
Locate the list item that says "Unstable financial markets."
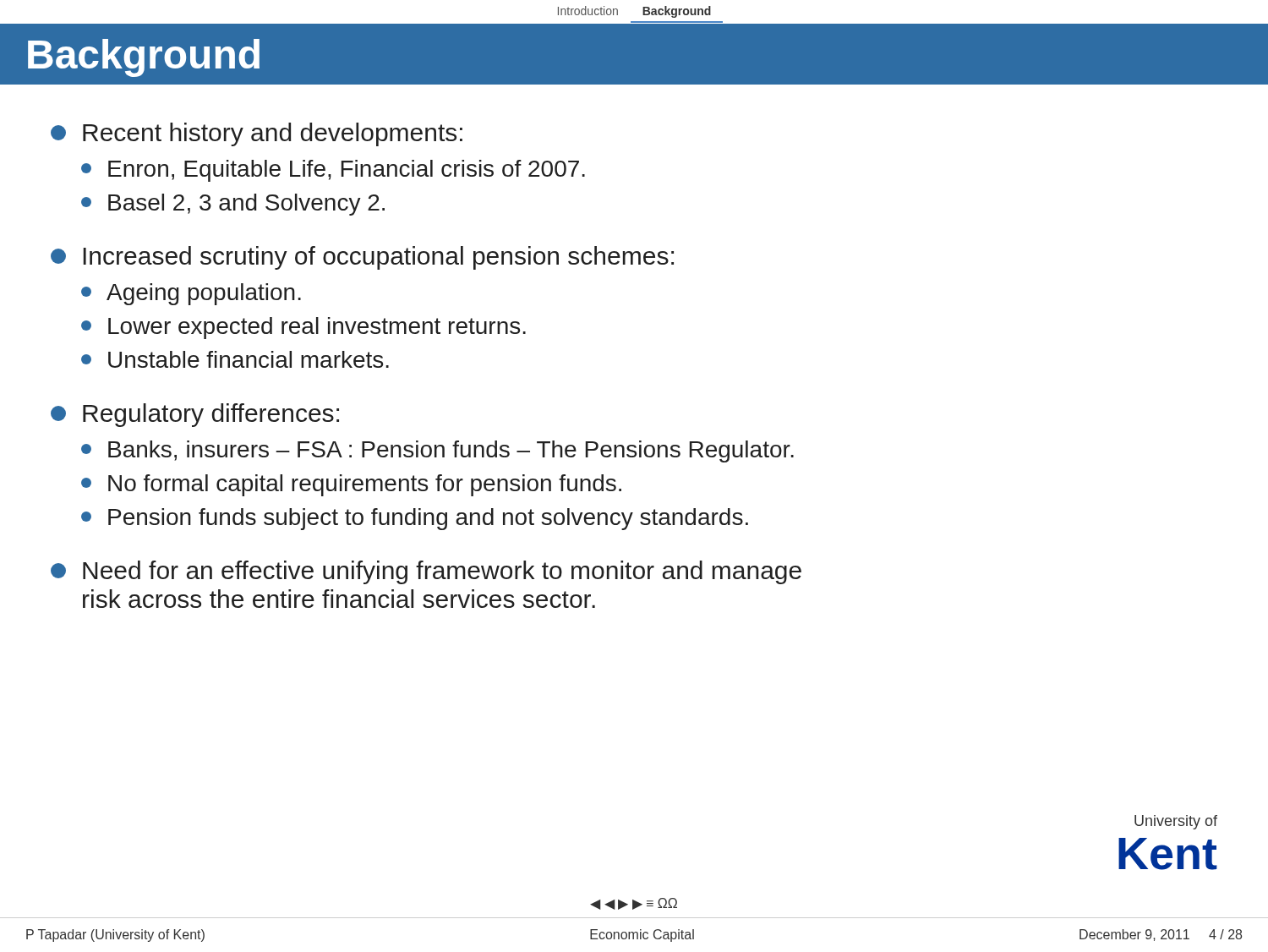[x=235, y=359]
